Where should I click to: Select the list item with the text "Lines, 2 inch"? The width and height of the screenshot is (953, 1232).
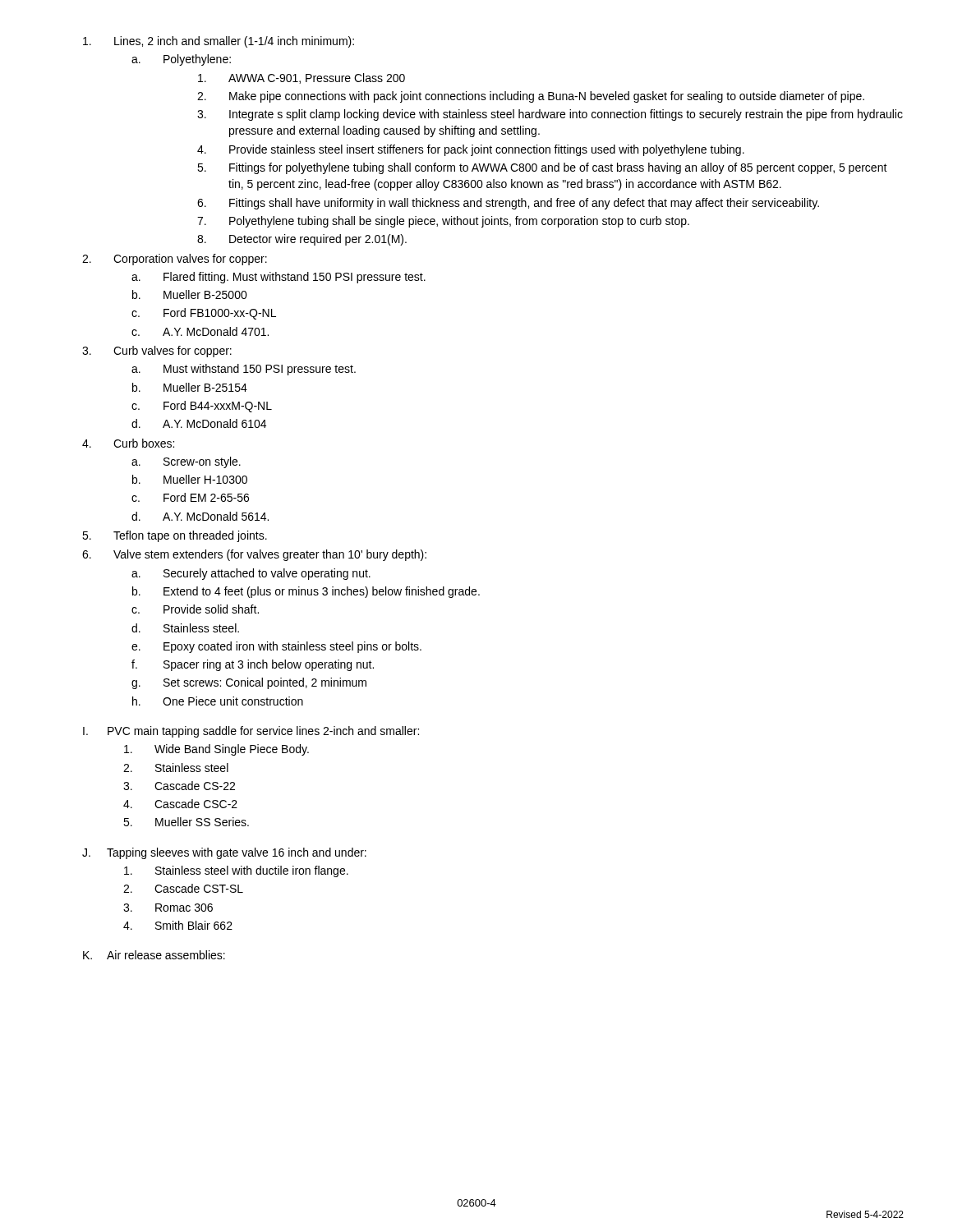[x=219, y=42]
